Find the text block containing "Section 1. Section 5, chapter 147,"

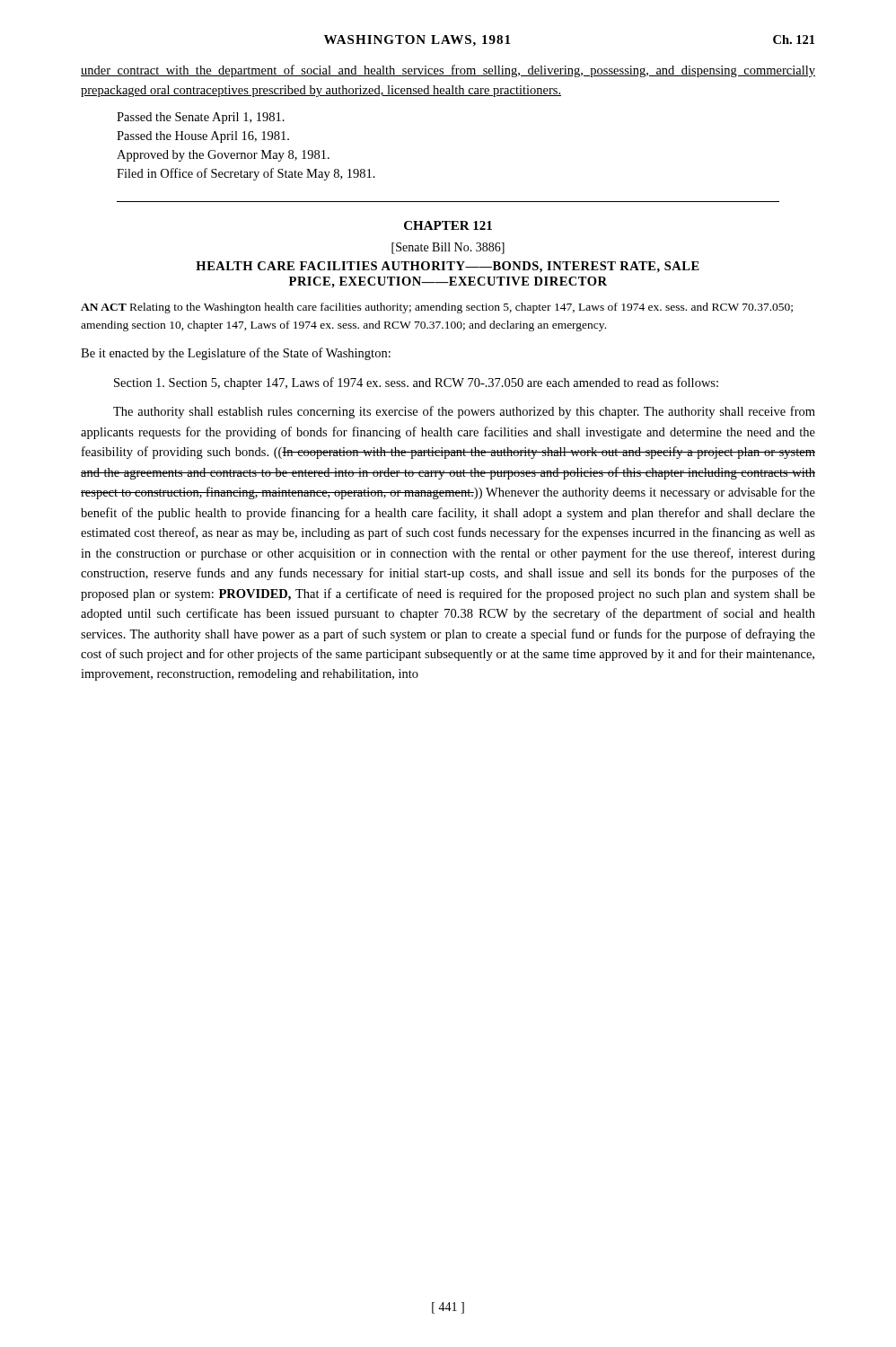tap(416, 382)
